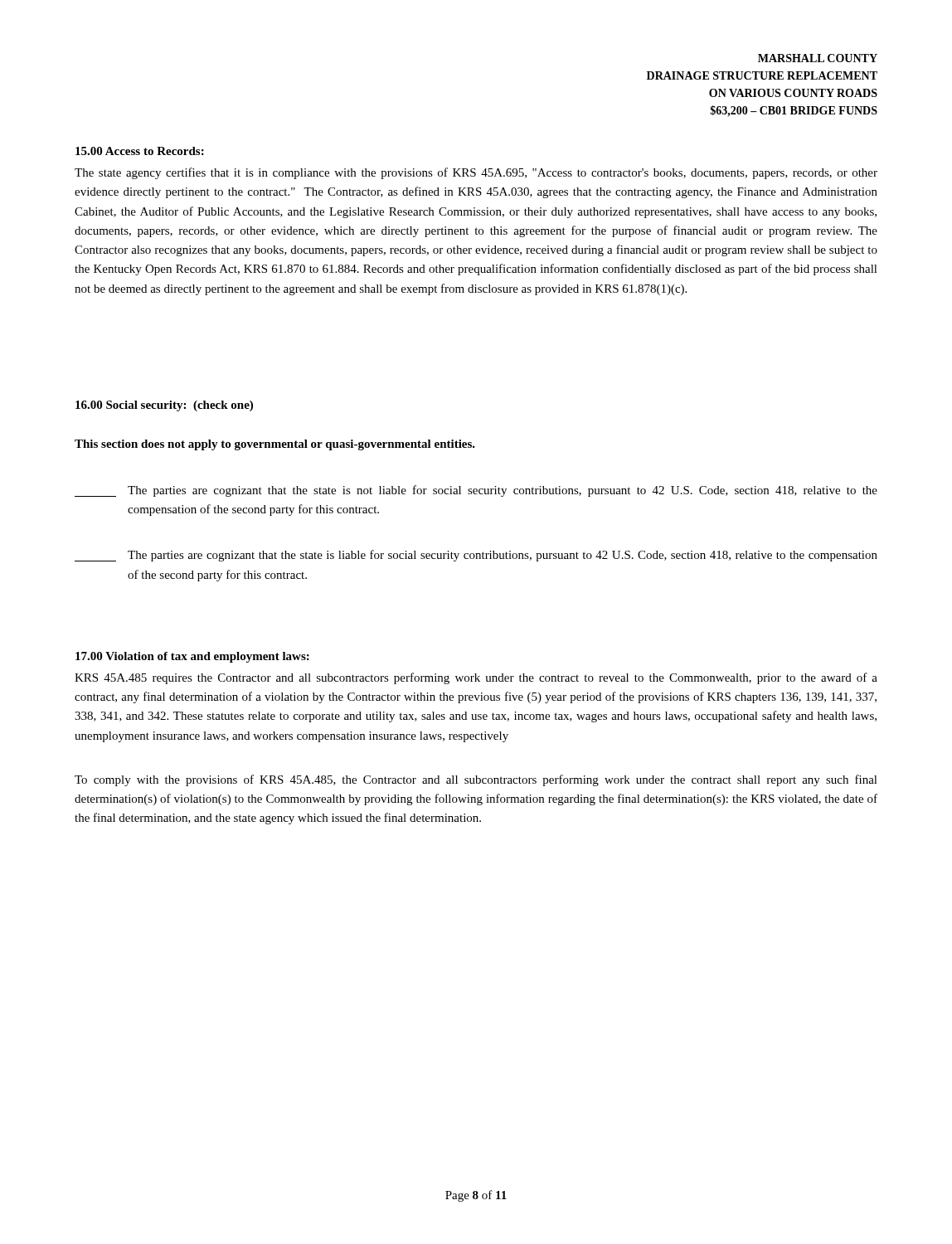Point to the element starting "KRS 45A.485 requires the Contractor and all"
Screen dimensions: 1244x952
476,706
